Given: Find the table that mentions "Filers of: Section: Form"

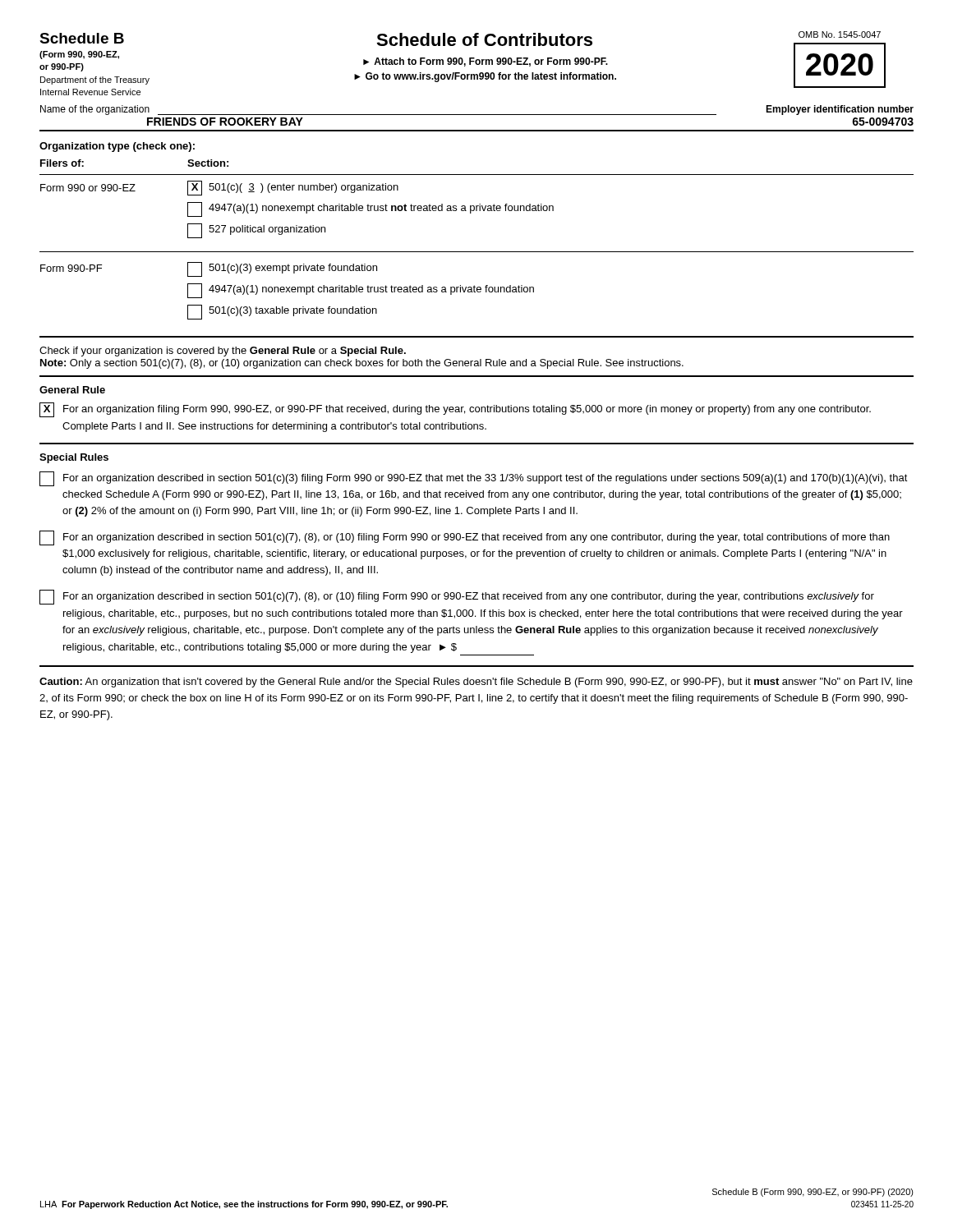Looking at the screenshot, I should click(476, 241).
